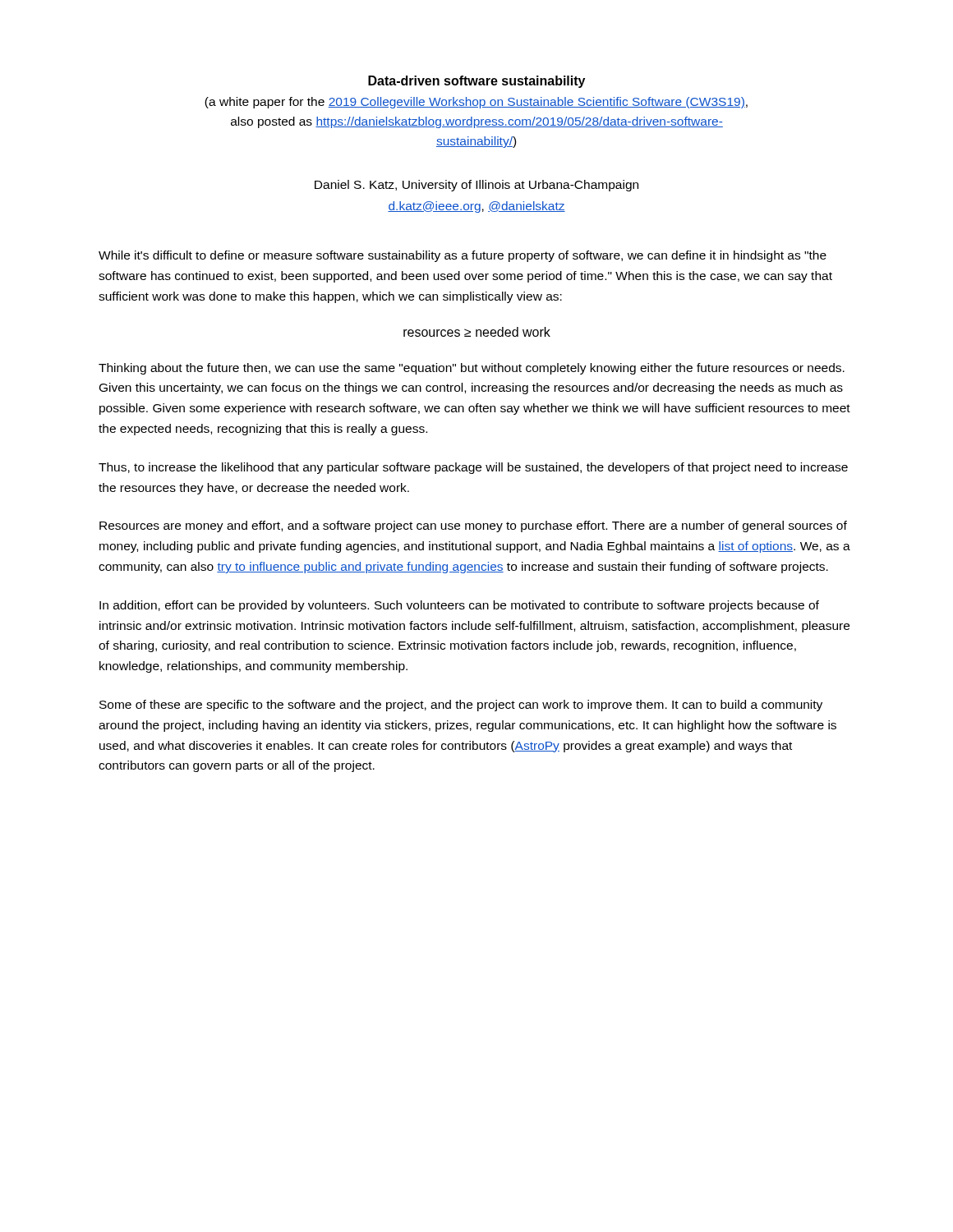Point to the element starting "Some of these are specific"
Viewport: 953px width, 1232px height.
[468, 735]
